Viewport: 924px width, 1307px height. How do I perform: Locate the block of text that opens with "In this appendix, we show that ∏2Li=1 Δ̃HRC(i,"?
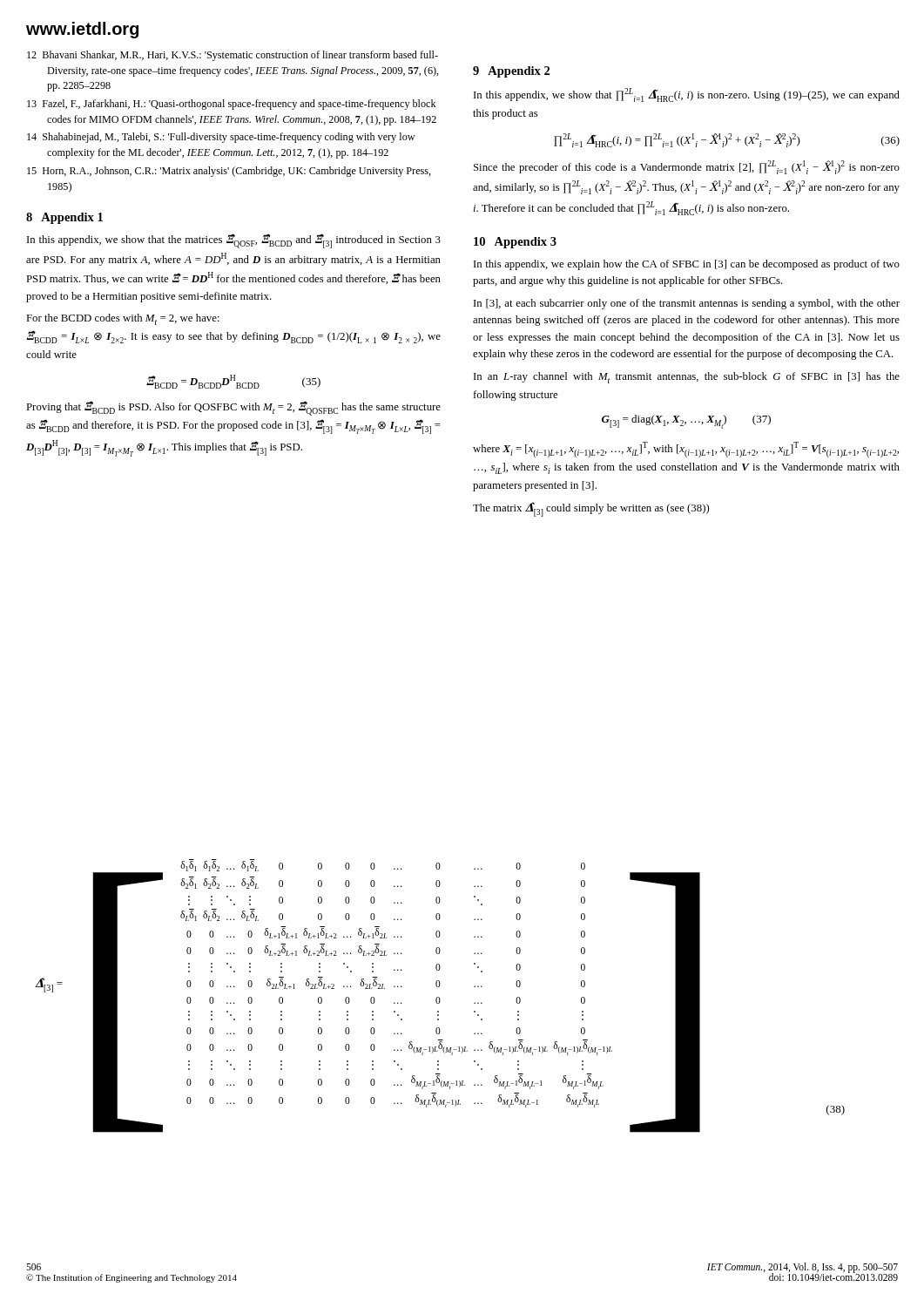tap(686, 103)
